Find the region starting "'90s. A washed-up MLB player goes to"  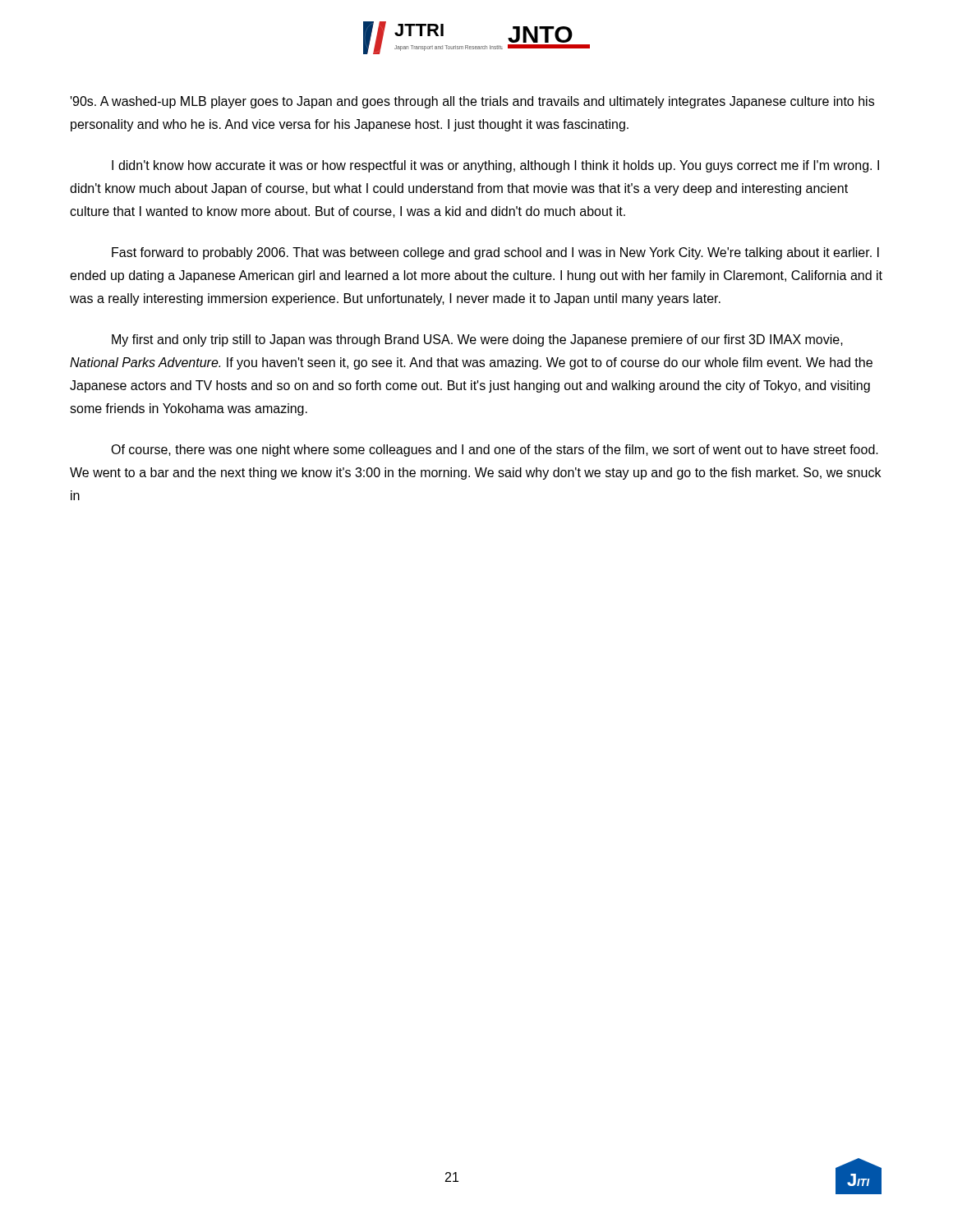tap(476, 113)
